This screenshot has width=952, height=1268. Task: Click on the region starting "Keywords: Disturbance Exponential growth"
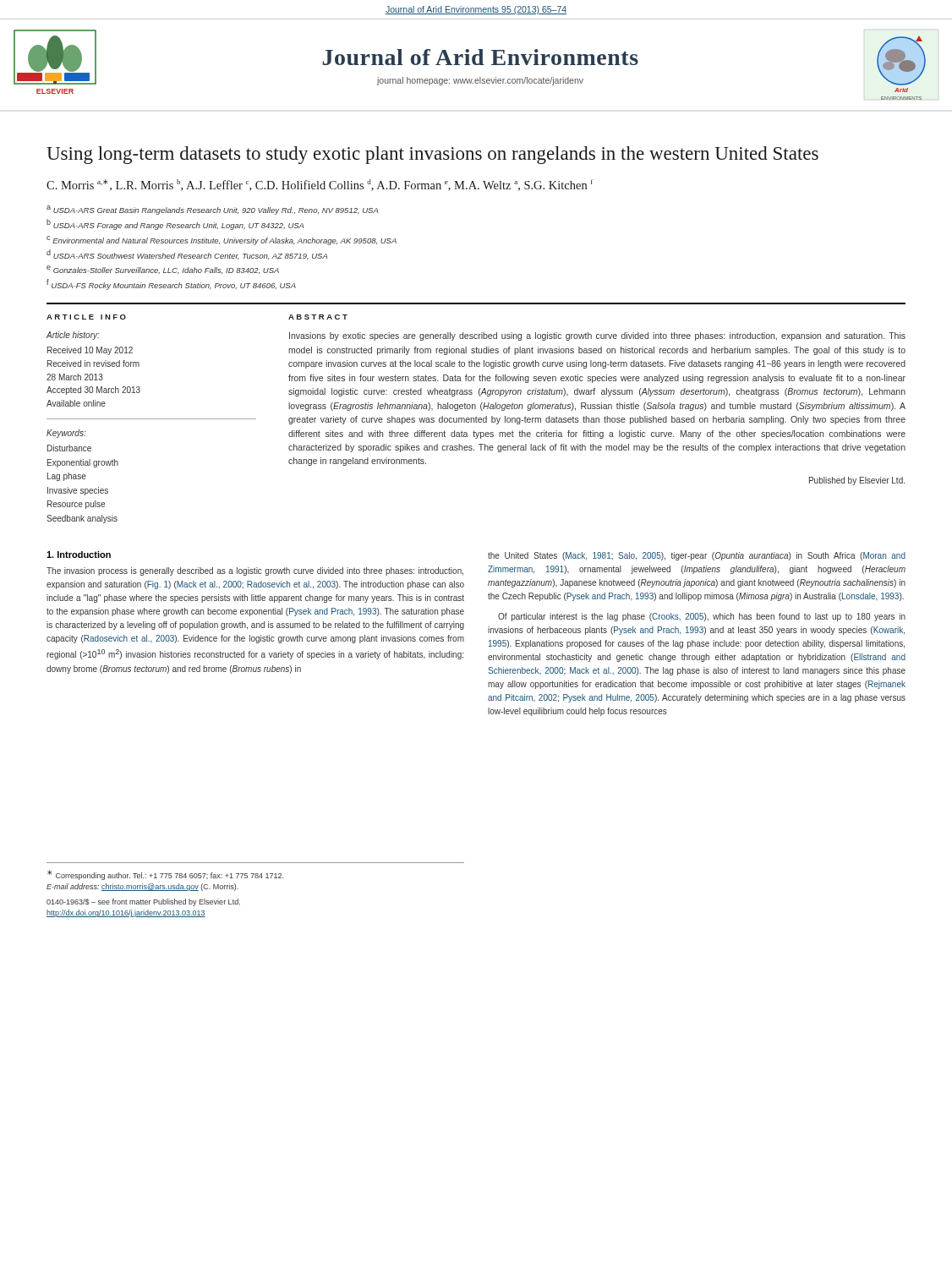point(66,434)
